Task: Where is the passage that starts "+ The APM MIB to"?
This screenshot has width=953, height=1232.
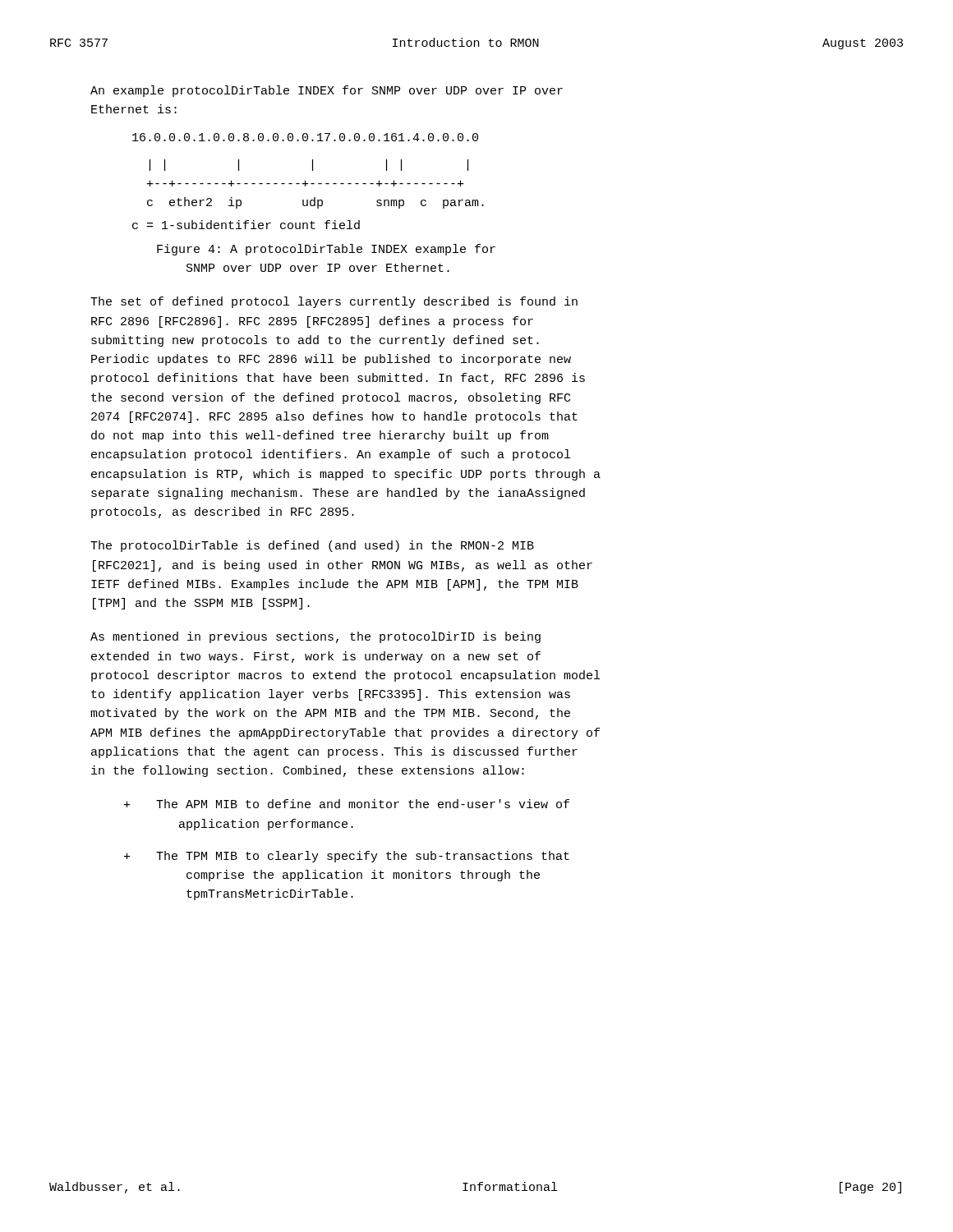Action: click(x=513, y=815)
